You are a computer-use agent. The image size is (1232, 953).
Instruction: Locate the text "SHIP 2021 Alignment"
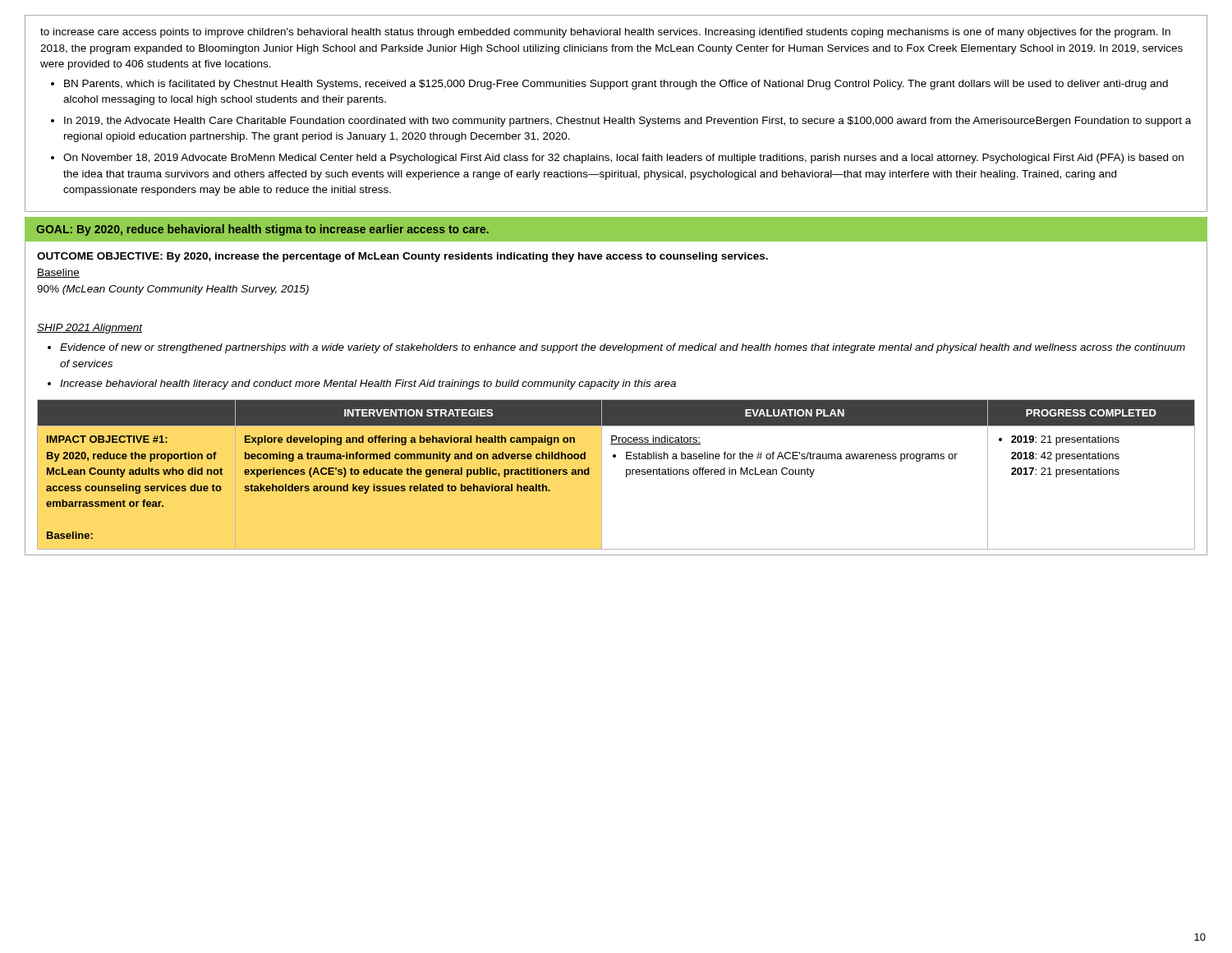point(90,327)
